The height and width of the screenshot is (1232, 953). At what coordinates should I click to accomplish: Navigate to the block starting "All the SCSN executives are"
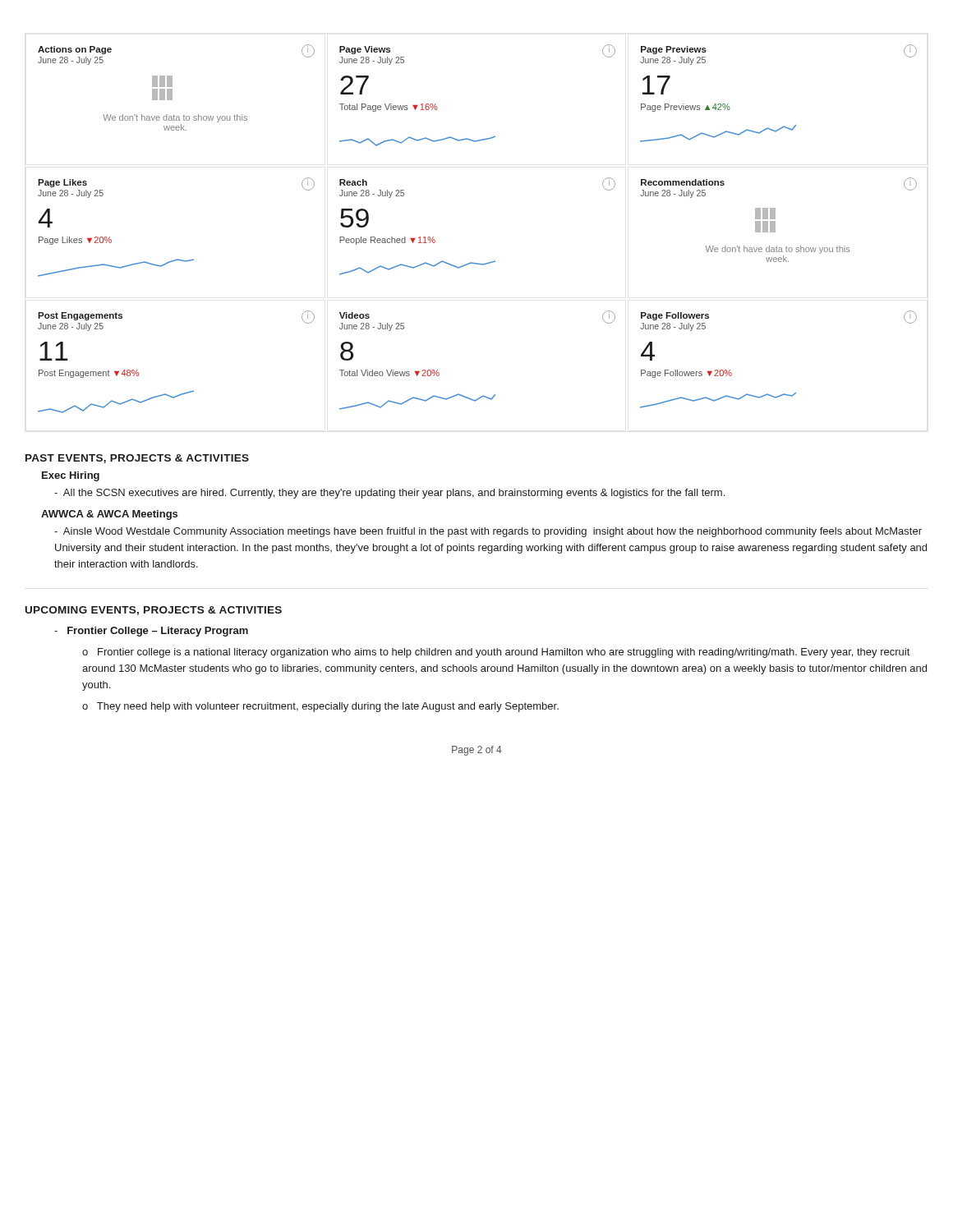point(390,492)
